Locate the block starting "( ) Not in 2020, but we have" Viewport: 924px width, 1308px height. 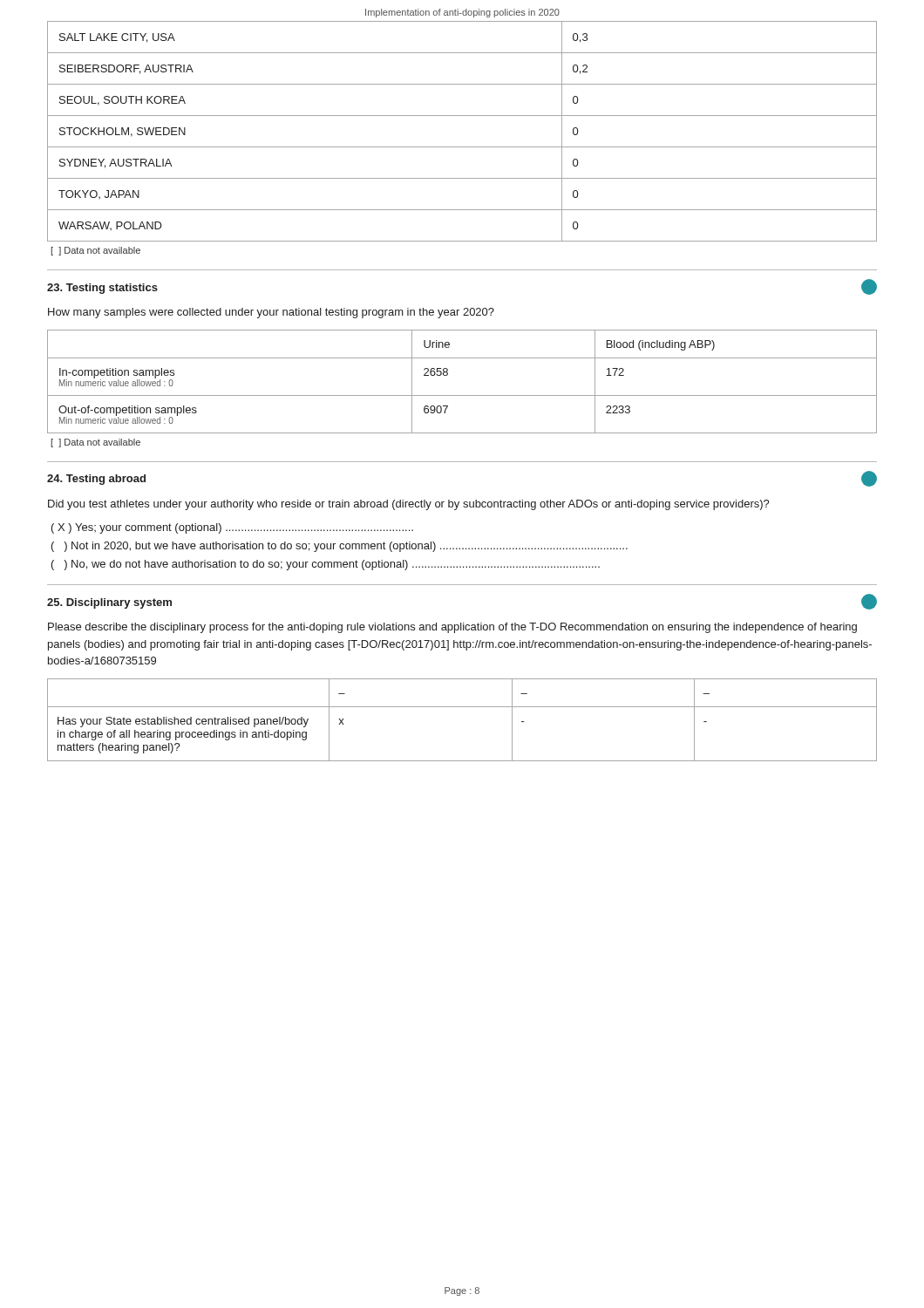pyautogui.click(x=339, y=545)
